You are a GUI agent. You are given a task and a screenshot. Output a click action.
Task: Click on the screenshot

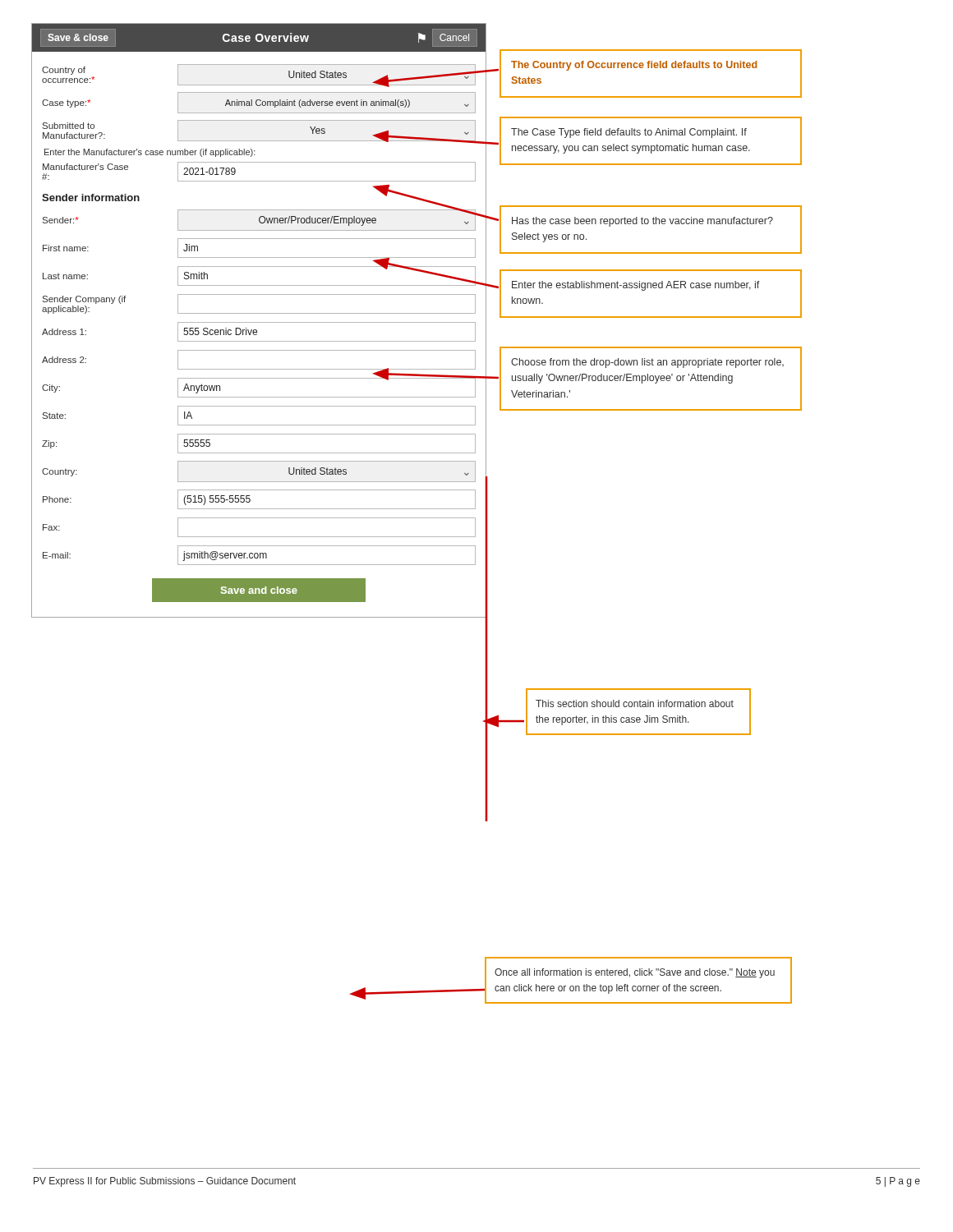tap(259, 320)
